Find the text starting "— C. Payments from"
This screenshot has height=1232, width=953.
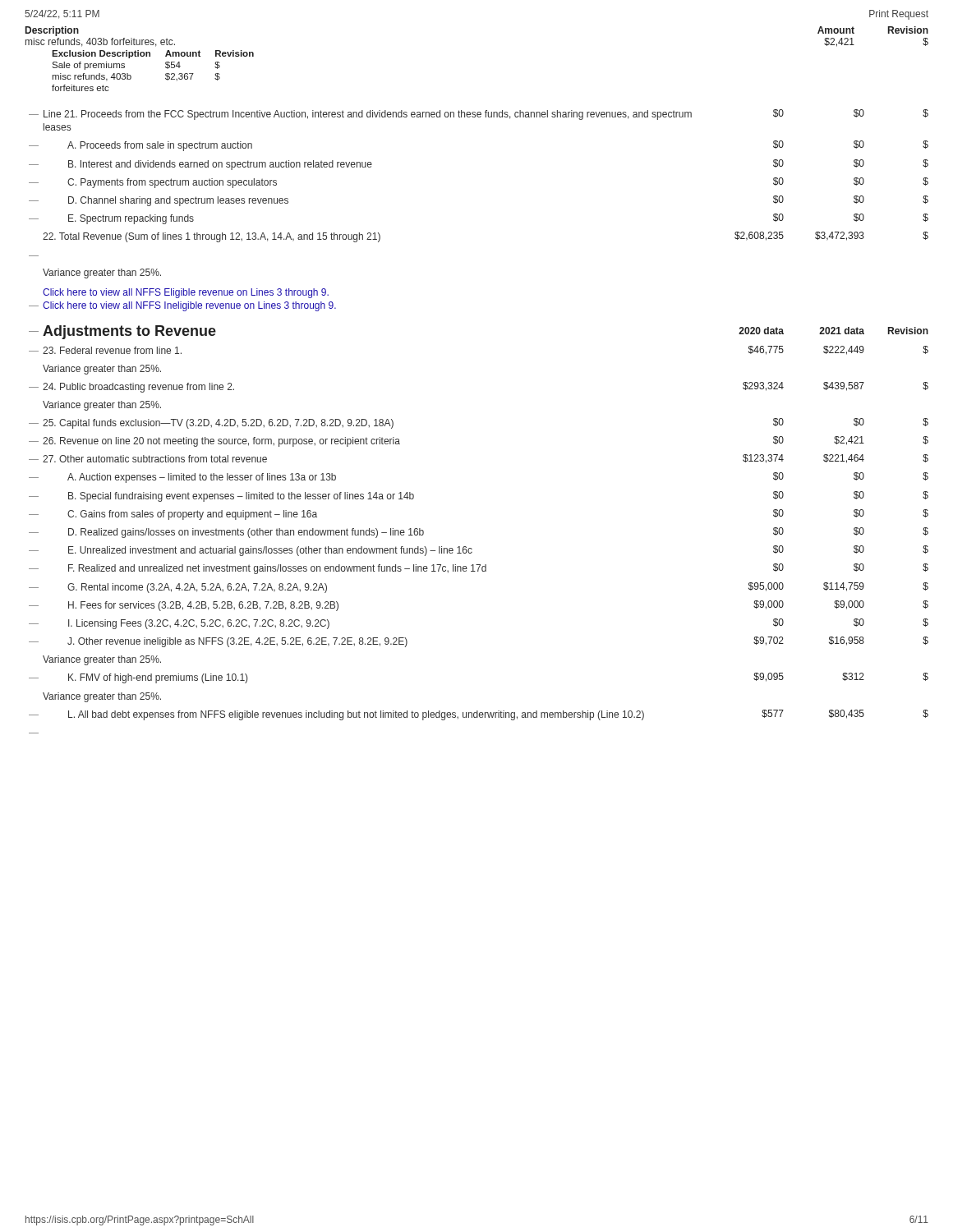tap(174, 183)
